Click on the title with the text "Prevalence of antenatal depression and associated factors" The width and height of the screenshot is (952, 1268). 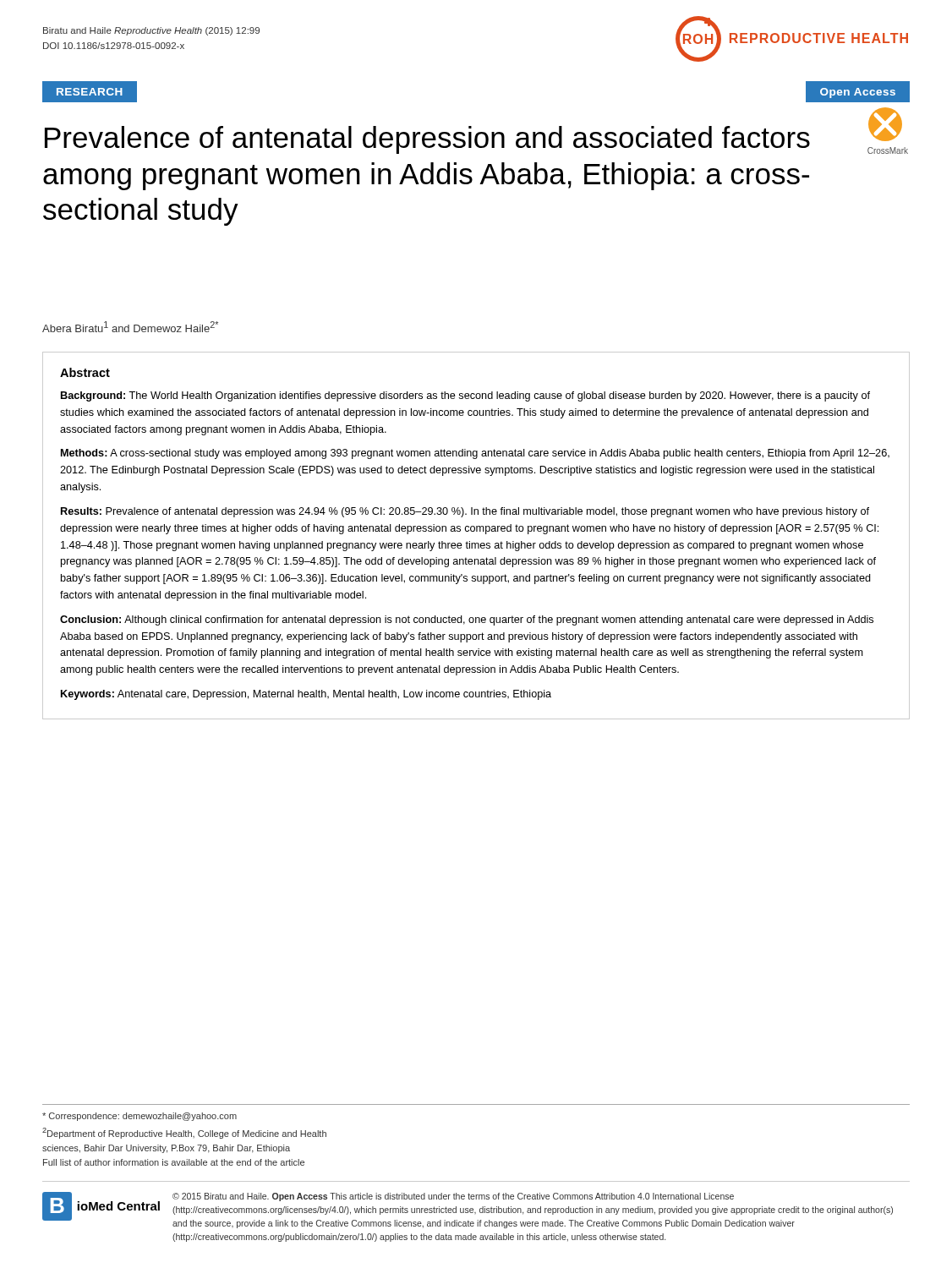tap(442, 174)
